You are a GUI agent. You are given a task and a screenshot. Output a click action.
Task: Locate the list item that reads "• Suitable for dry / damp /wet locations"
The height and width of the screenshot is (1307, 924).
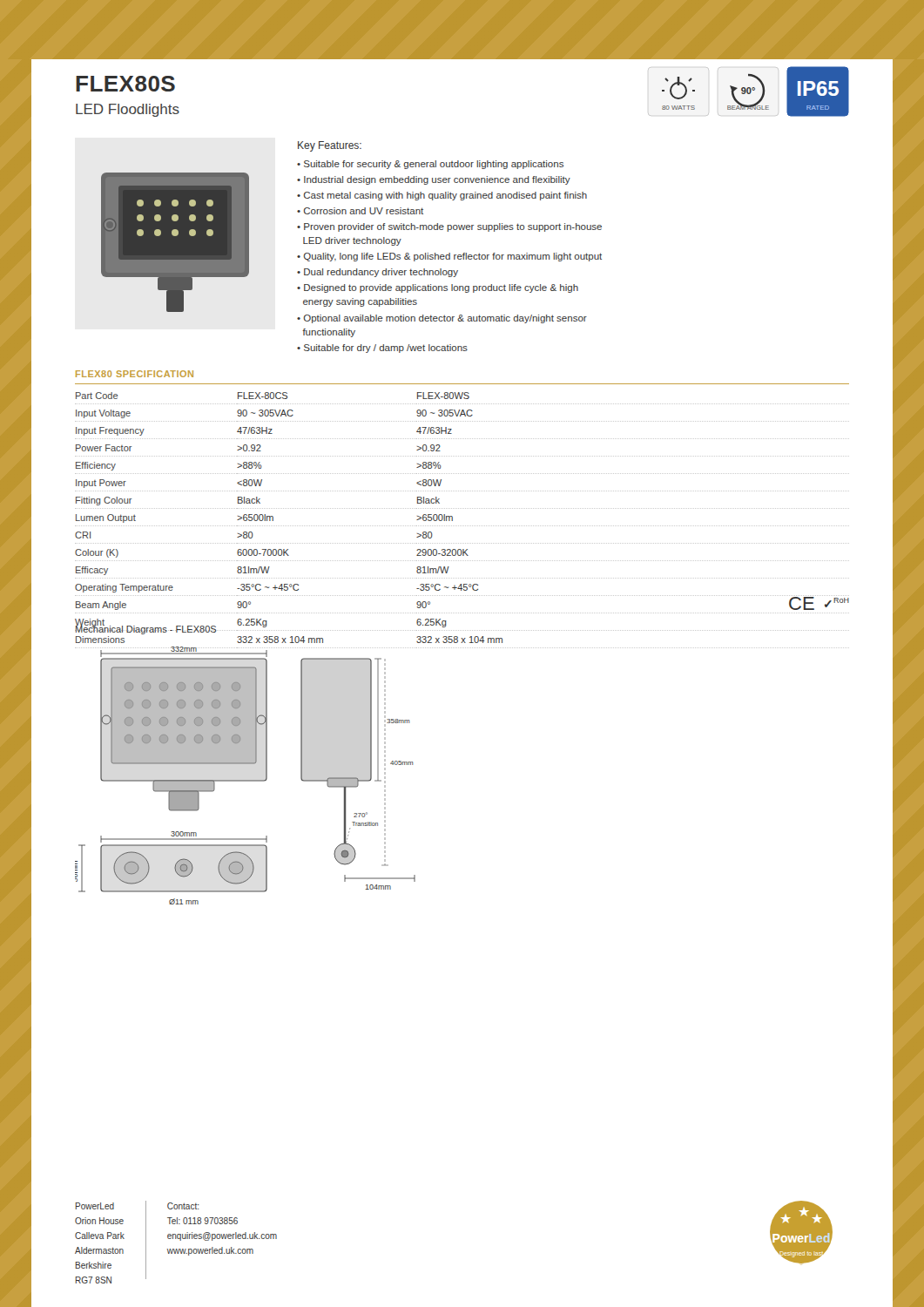382,348
